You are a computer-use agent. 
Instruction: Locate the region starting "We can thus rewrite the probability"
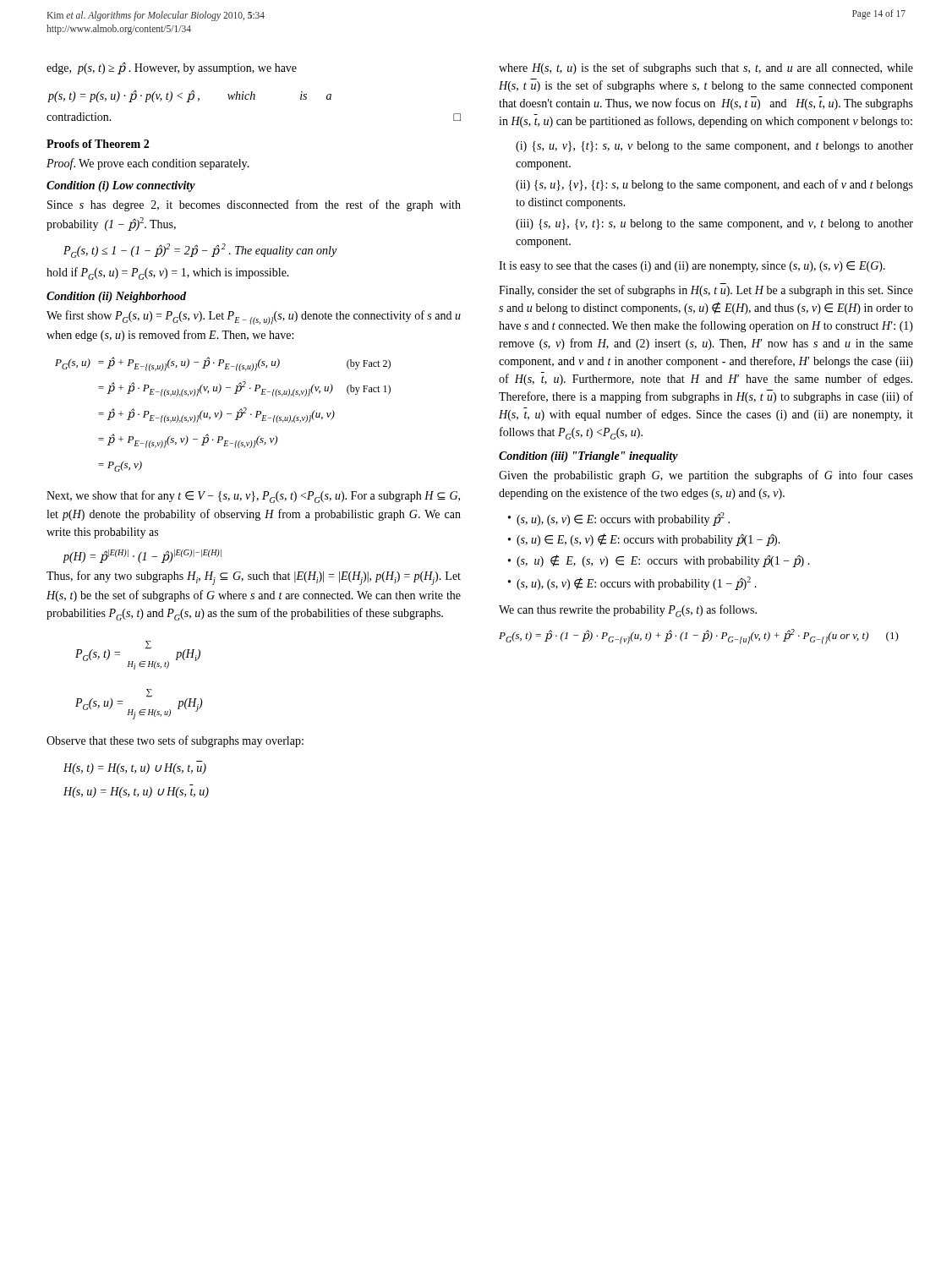pyautogui.click(x=706, y=611)
